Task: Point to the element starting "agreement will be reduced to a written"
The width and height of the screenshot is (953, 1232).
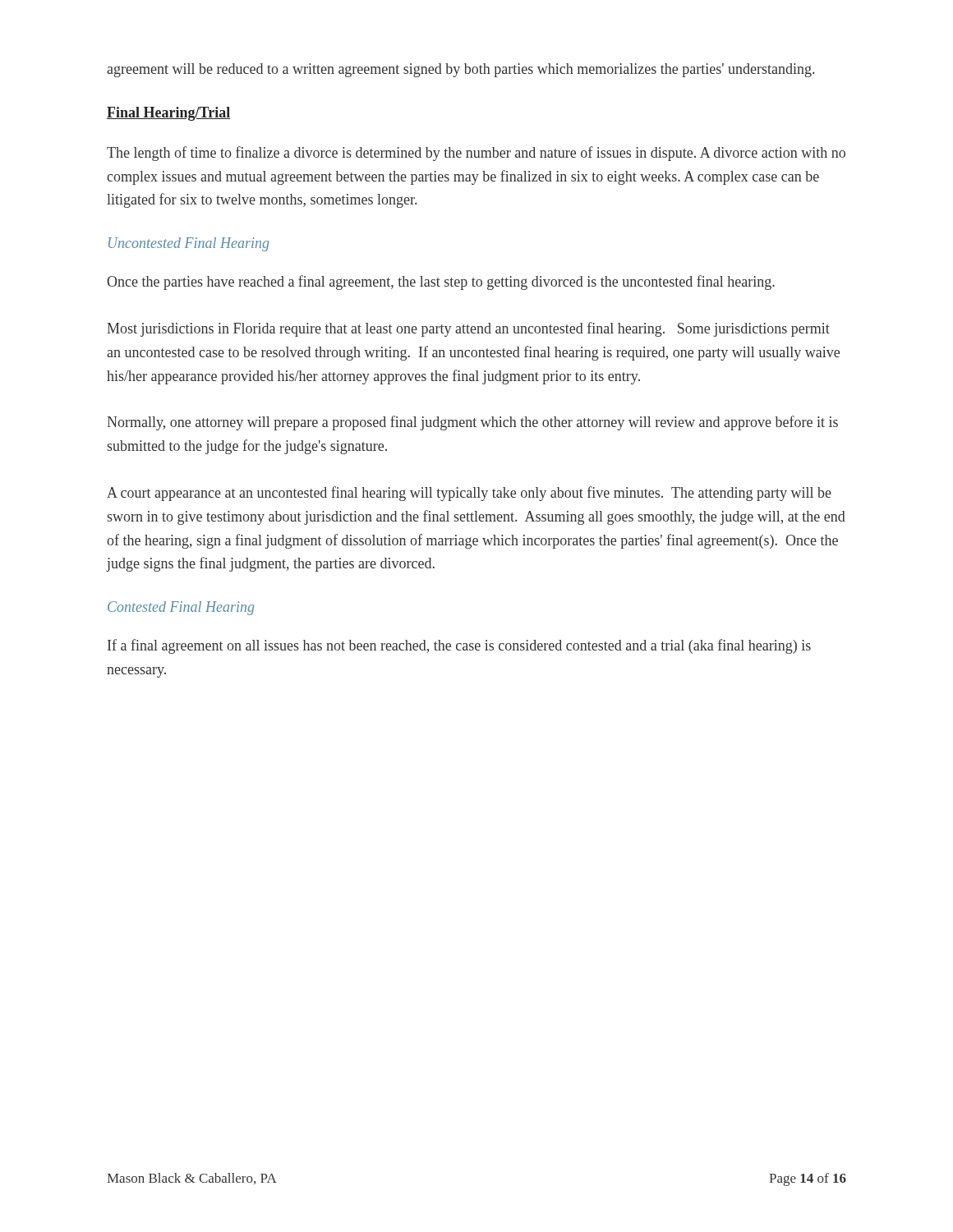Action: 461,69
